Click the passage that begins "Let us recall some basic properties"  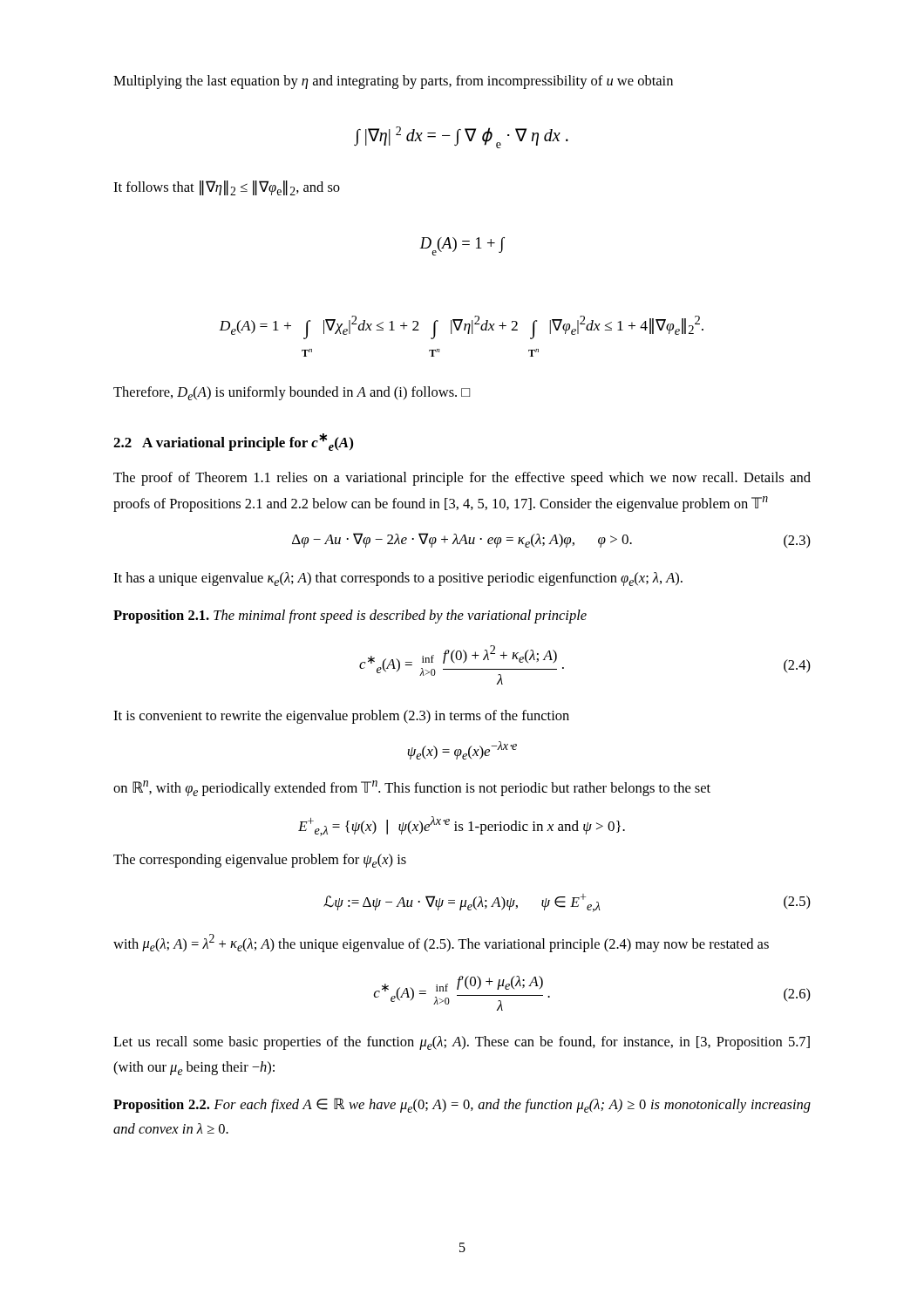pyautogui.click(x=462, y=1056)
